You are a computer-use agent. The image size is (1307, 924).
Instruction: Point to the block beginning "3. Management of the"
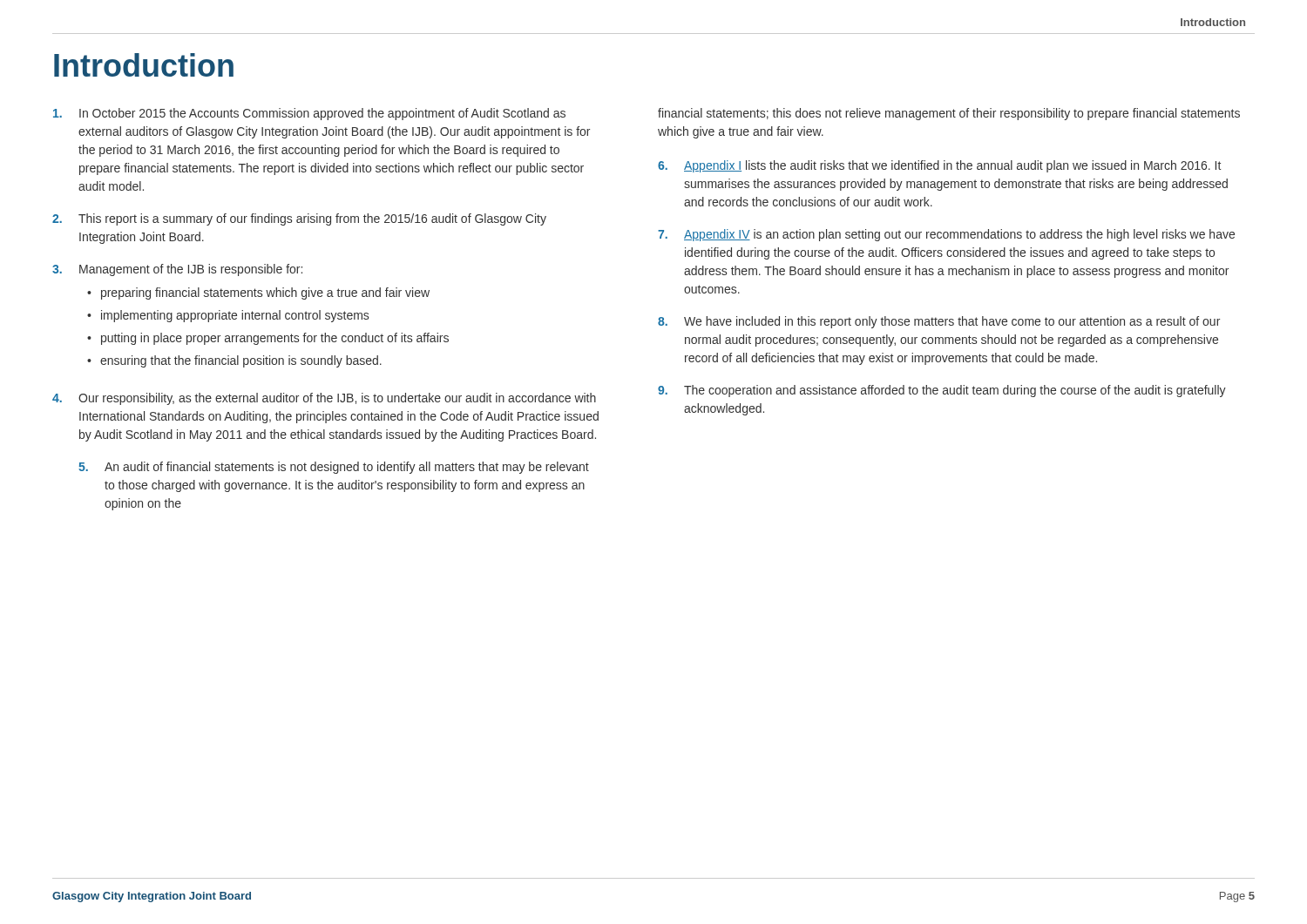[x=327, y=318]
